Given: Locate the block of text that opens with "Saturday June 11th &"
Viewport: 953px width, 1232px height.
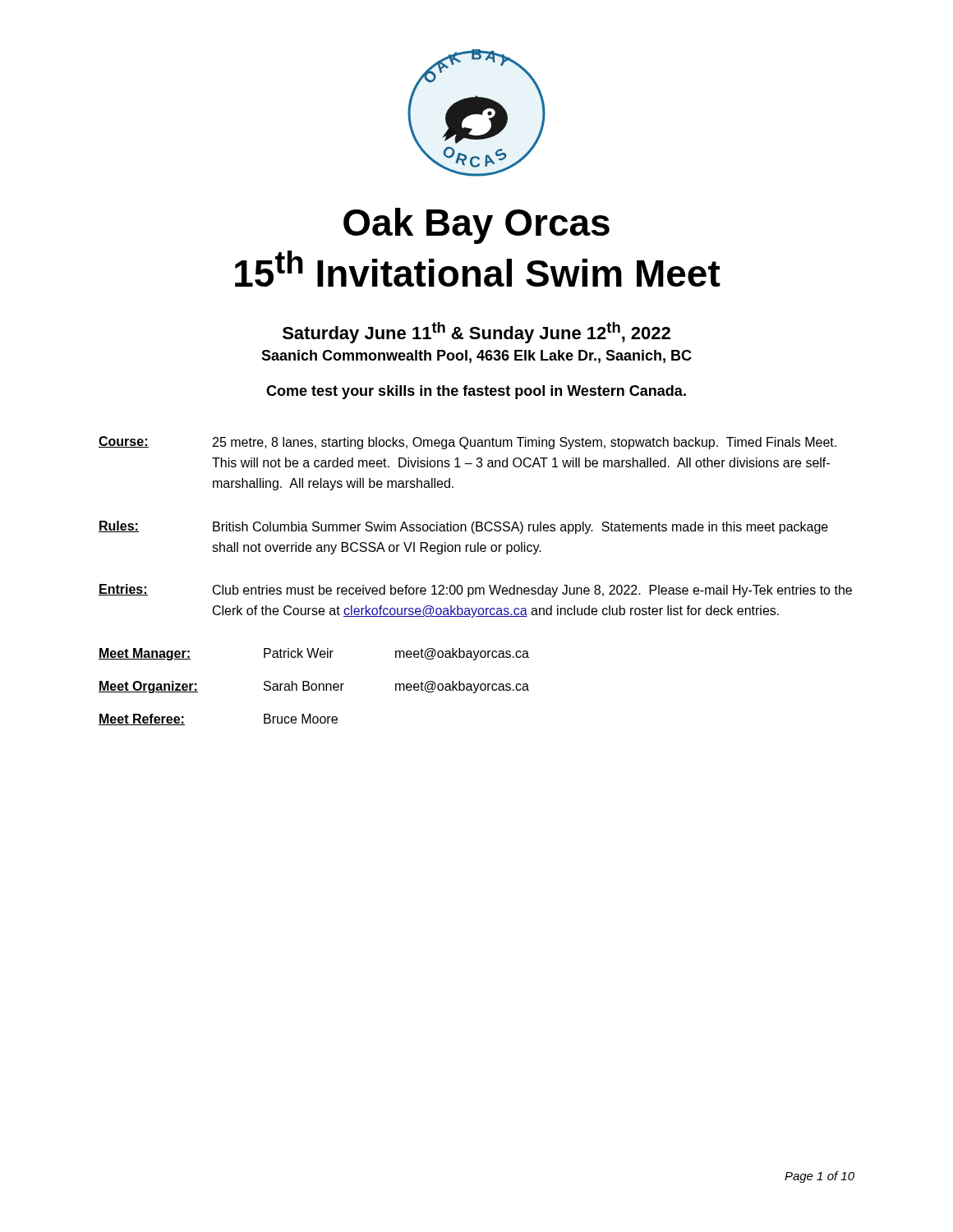Looking at the screenshot, I should tap(476, 360).
